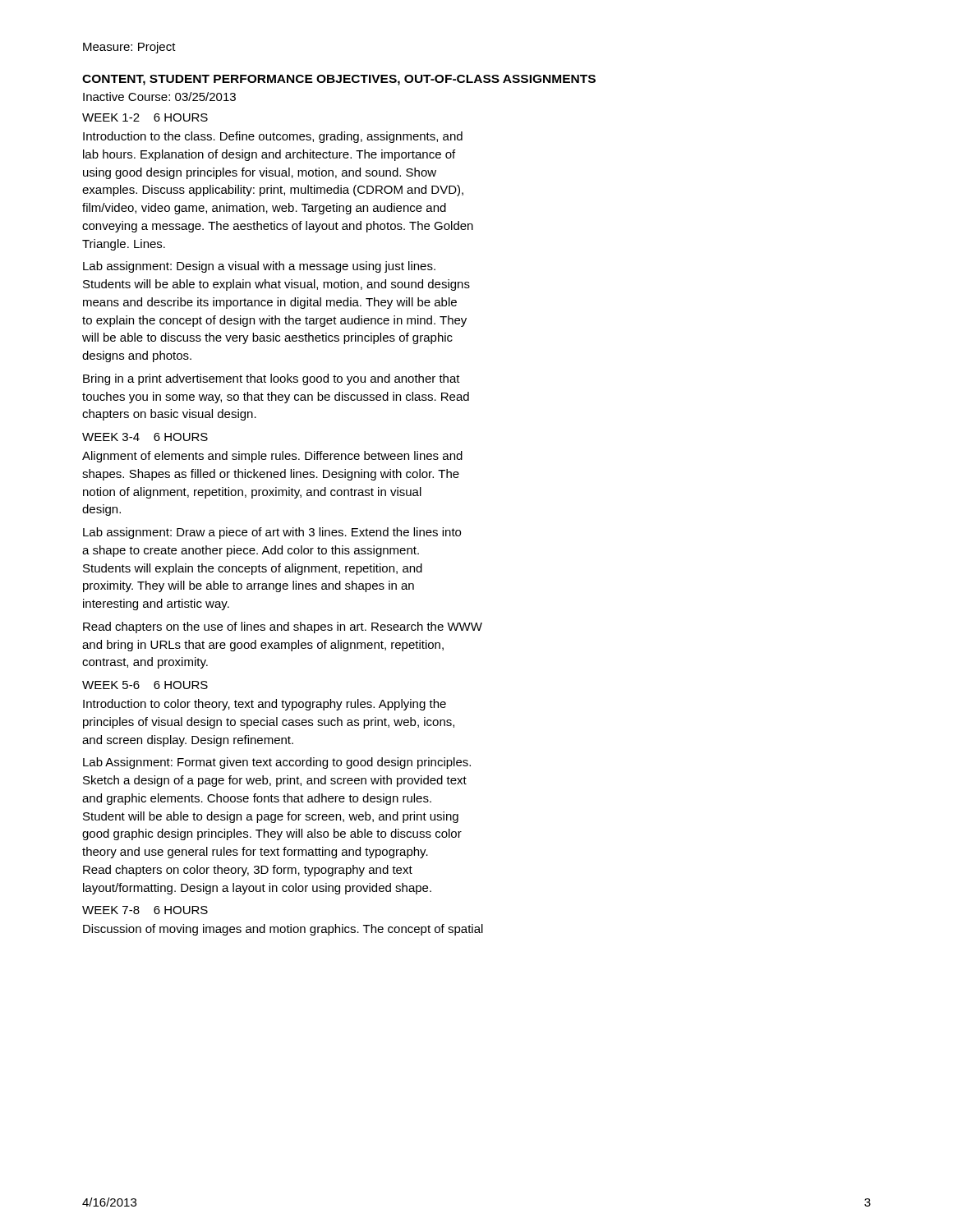Select the text starting "Inactive Course: 03/25/2013"
The width and height of the screenshot is (953, 1232).
coord(159,97)
